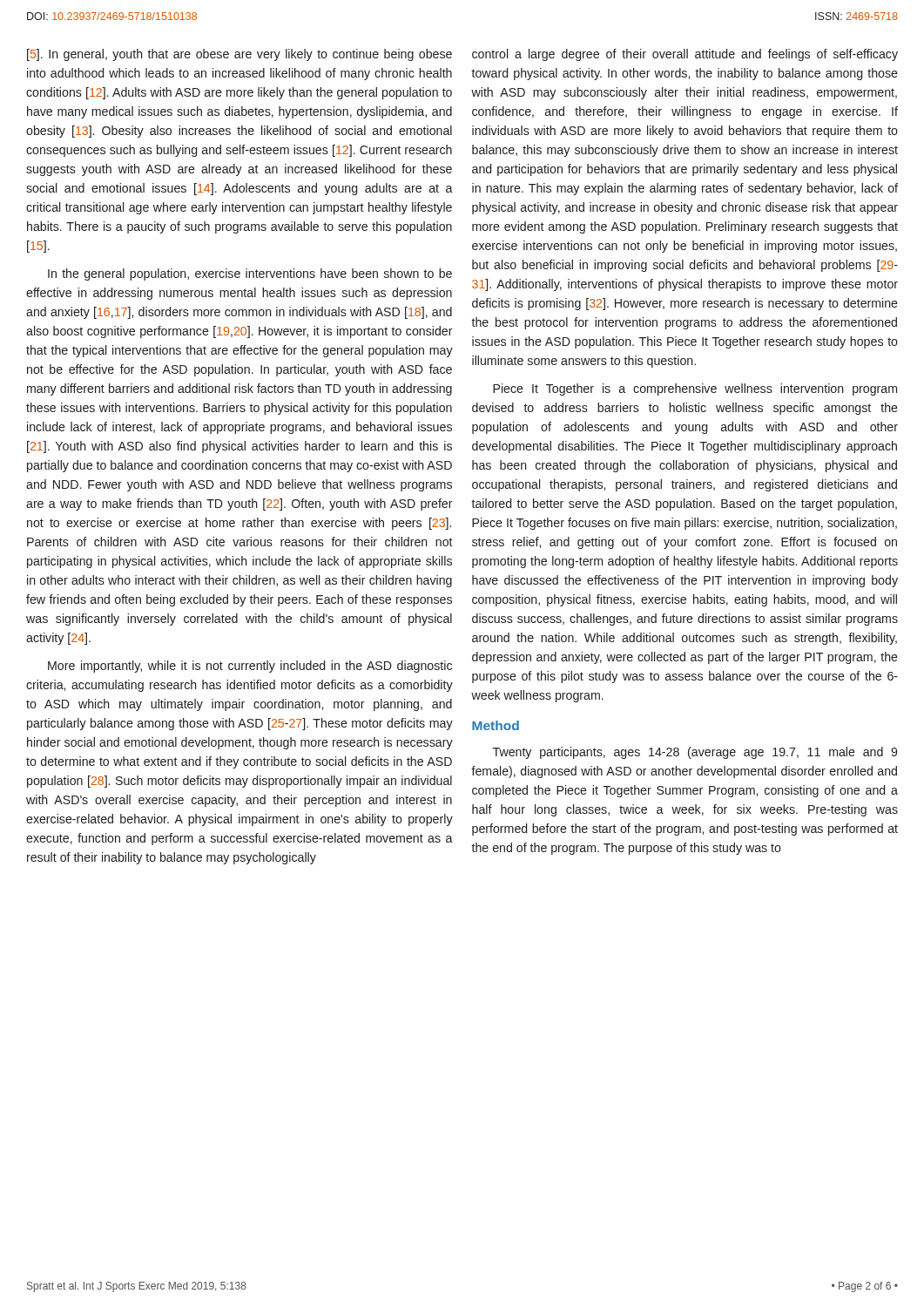The height and width of the screenshot is (1307, 924).
Task: Click the section header
Action: pyautogui.click(x=496, y=726)
